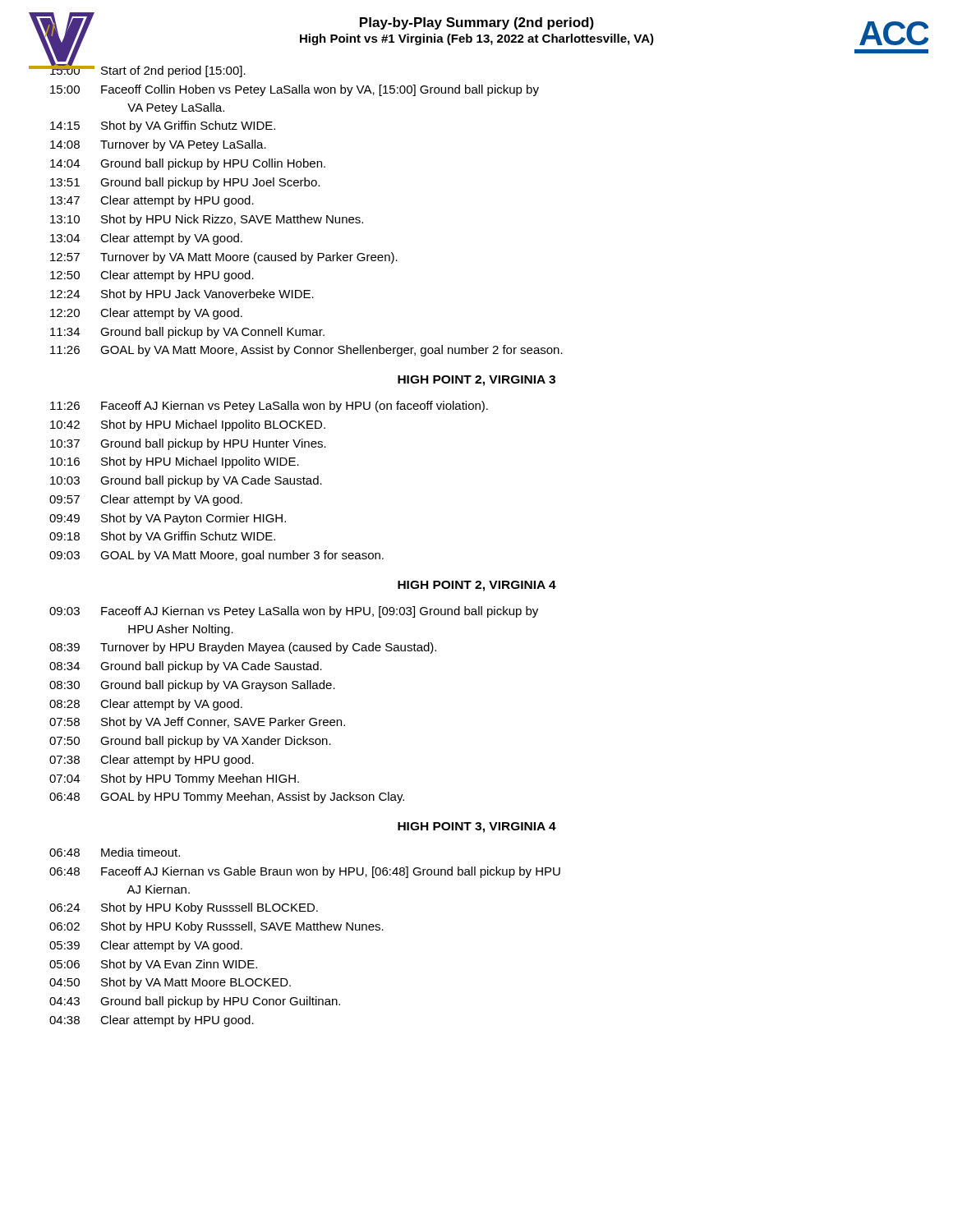
Task: Select the element starting "11:26 GOAL by VA Matt Moore, Assist"
Action: pos(306,350)
